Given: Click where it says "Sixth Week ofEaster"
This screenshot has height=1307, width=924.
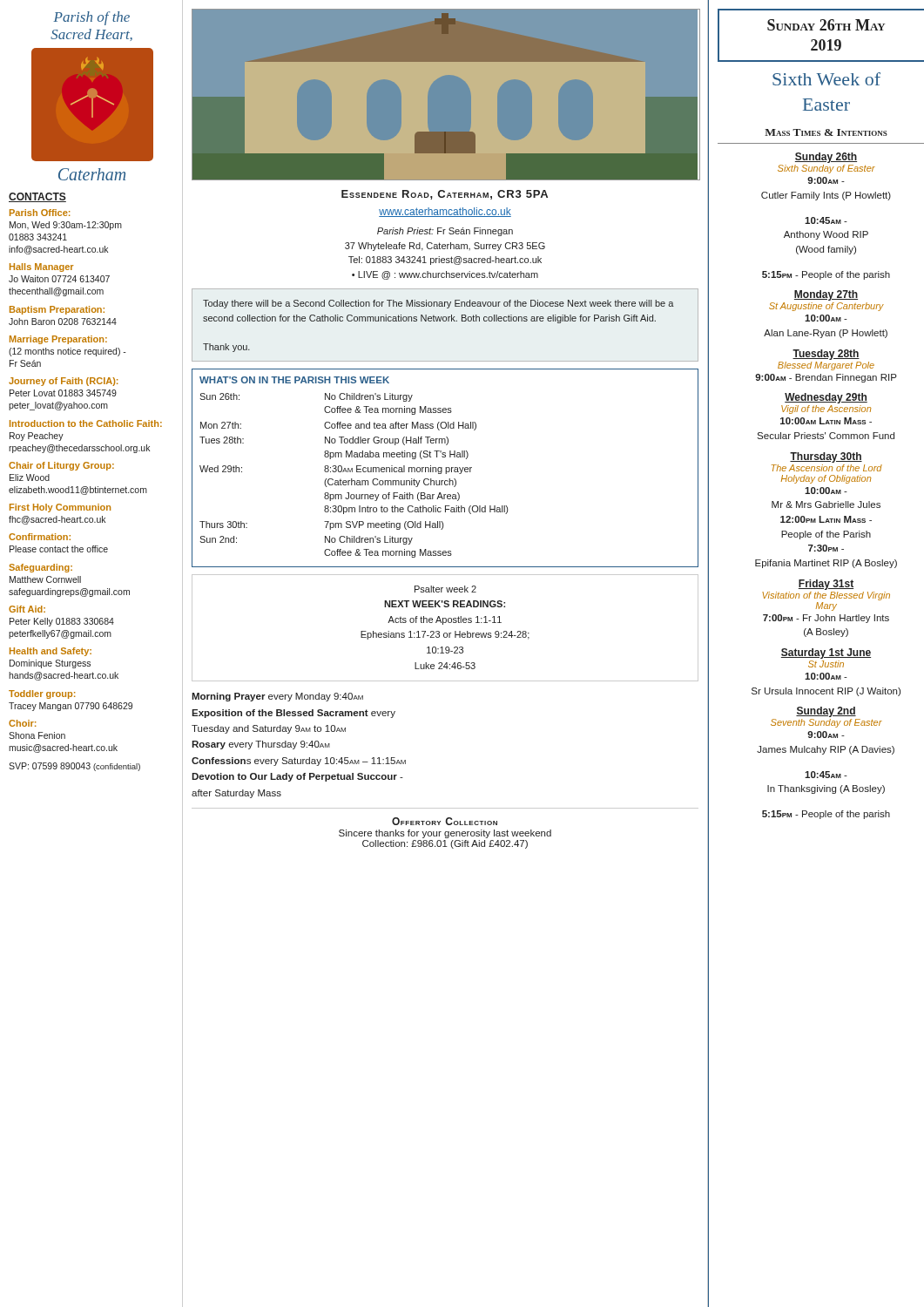Looking at the screenshot, I should pos(826,91).
